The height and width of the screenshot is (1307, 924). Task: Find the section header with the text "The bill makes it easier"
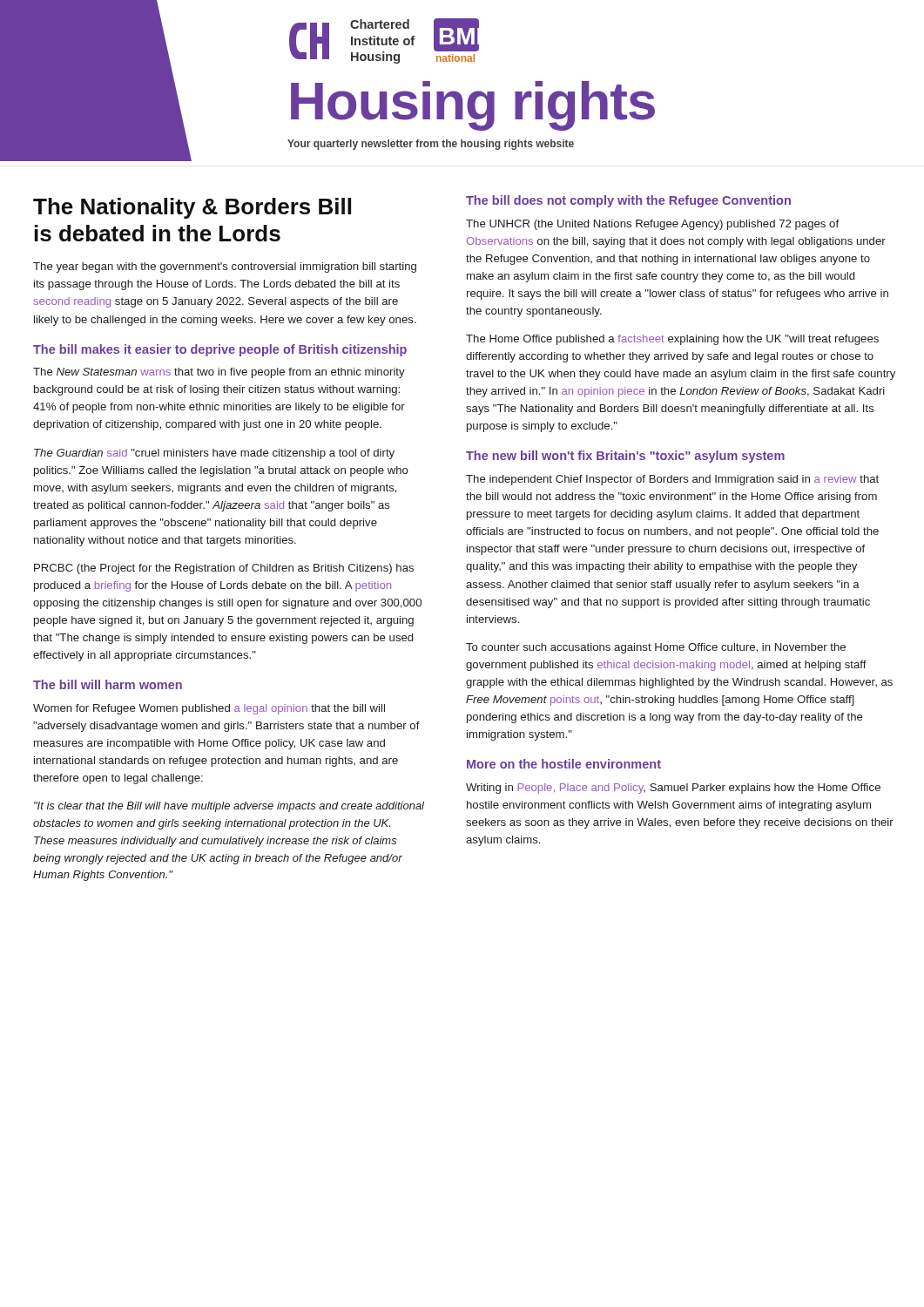[220, 349]
